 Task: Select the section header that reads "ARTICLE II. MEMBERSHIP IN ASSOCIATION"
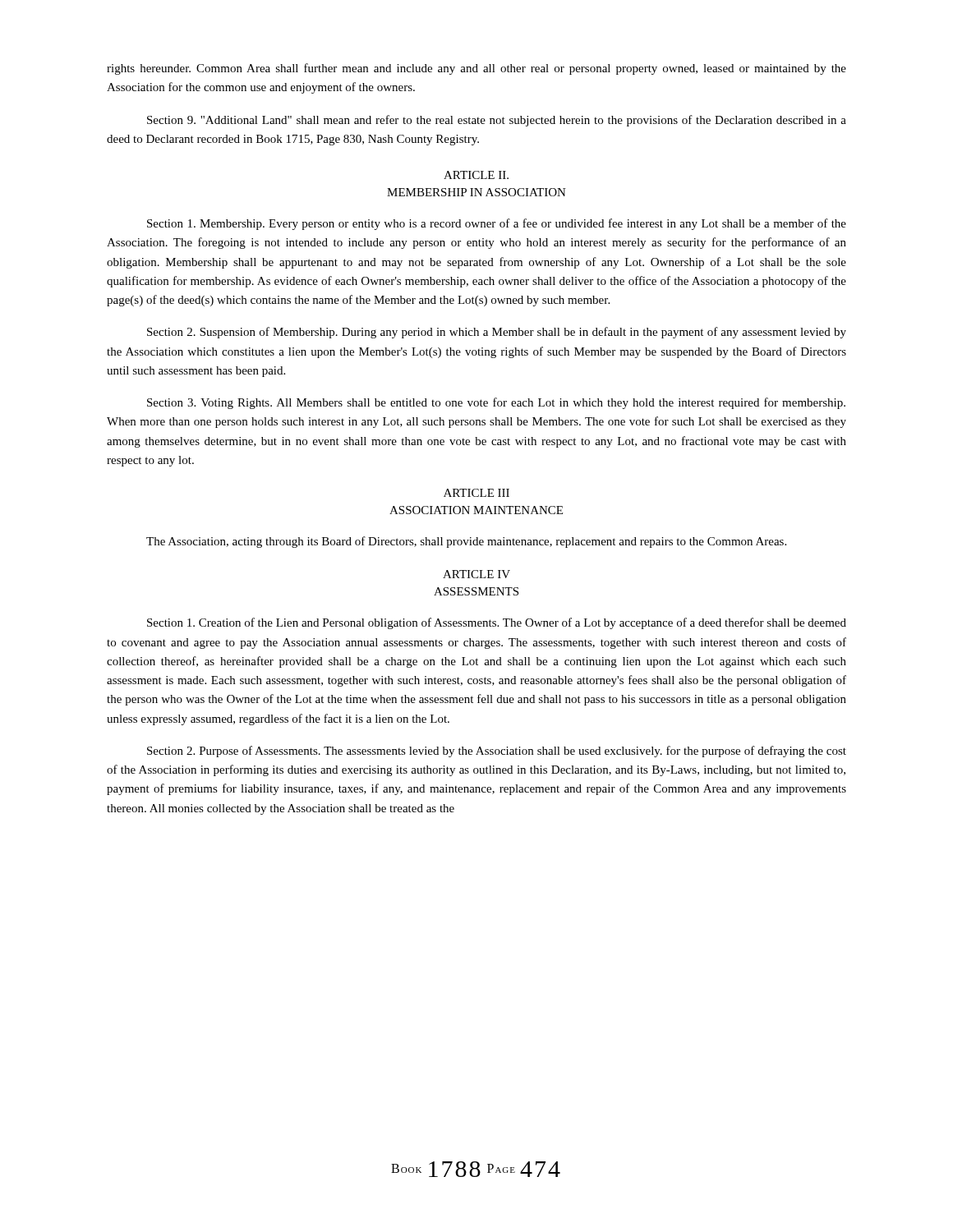[476, 184]
